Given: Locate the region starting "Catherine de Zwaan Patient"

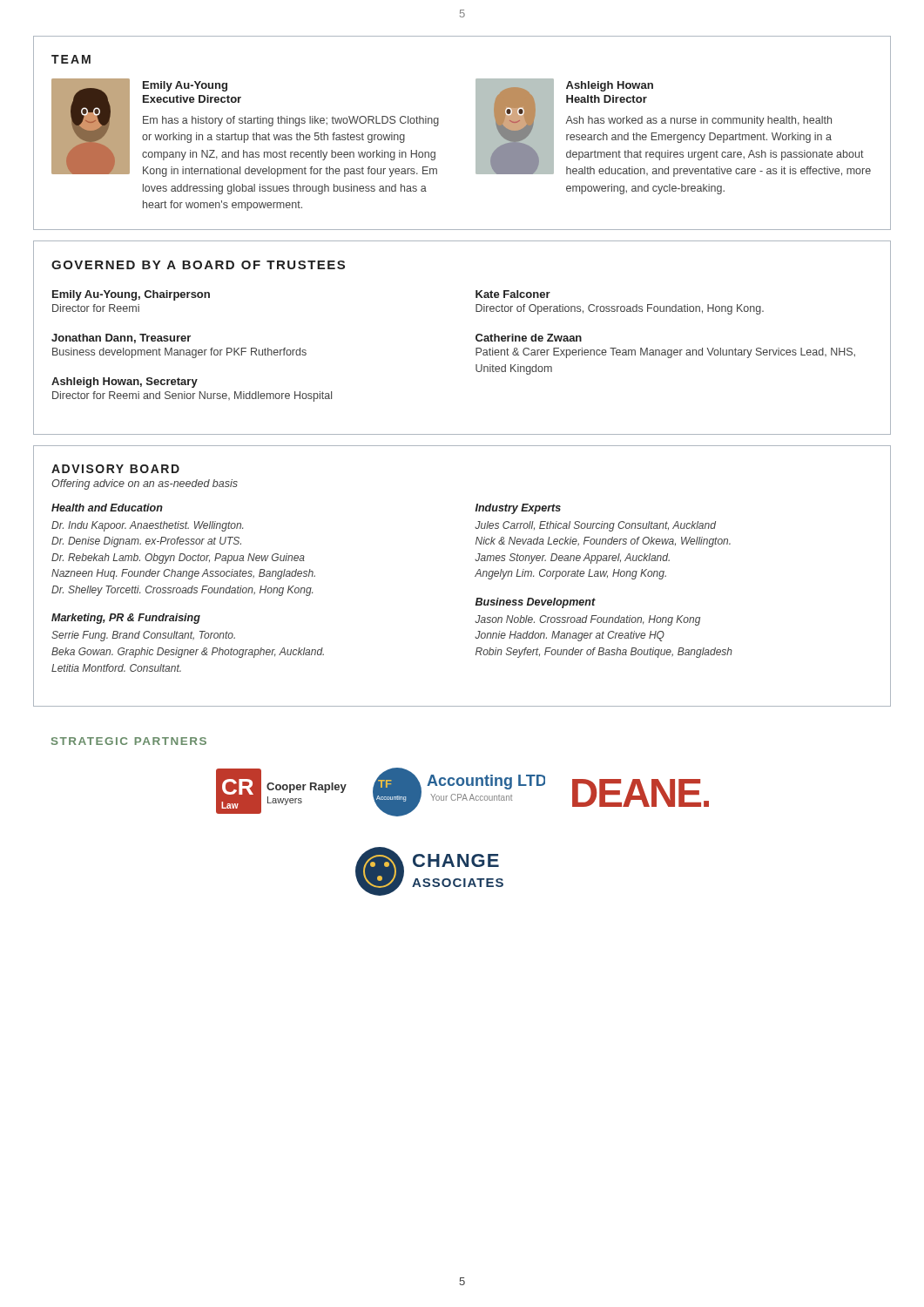Looking at the screenshot, I should (x=666, y=353).
